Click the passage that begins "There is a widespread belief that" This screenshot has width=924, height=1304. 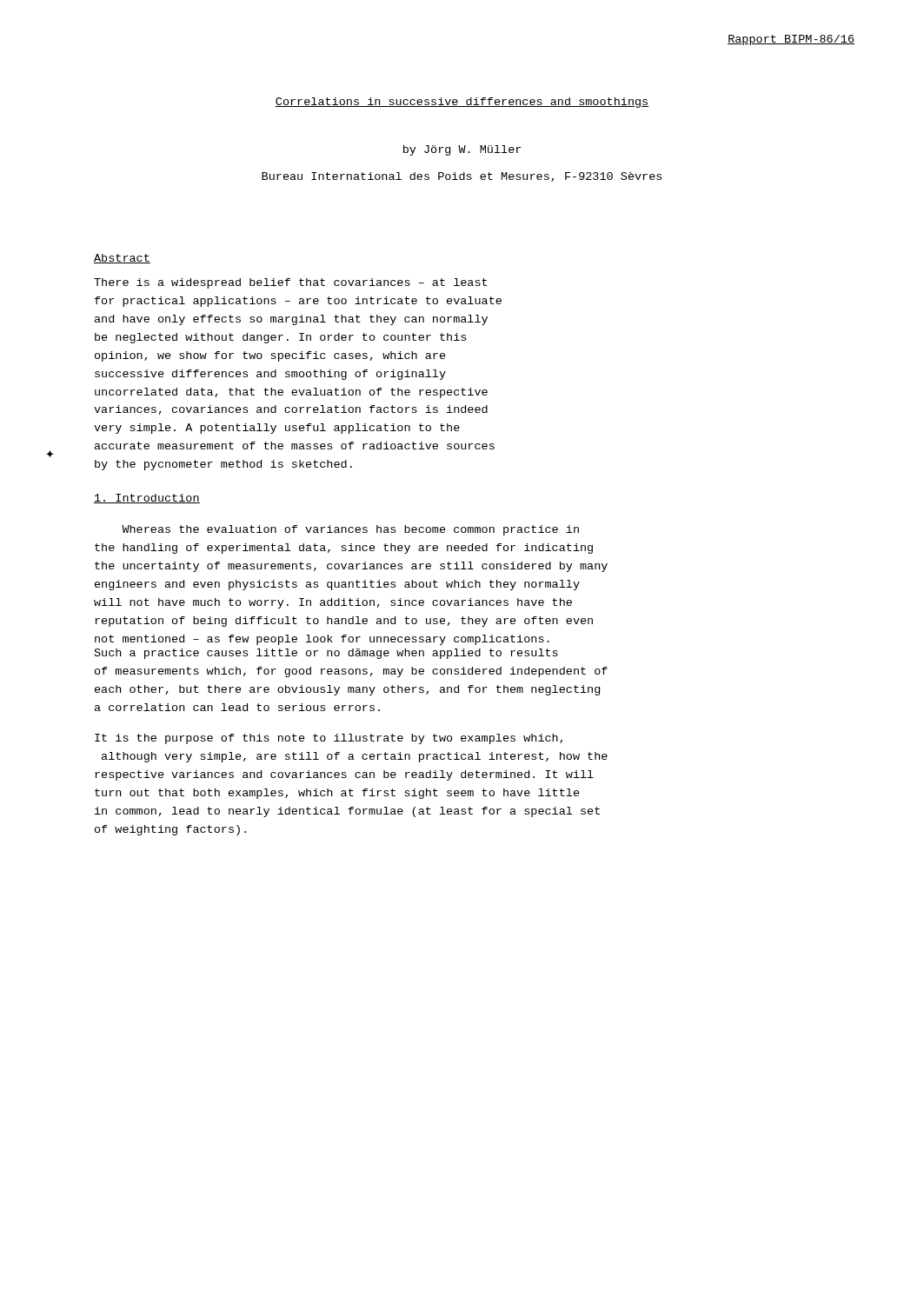tap(298, 374)
